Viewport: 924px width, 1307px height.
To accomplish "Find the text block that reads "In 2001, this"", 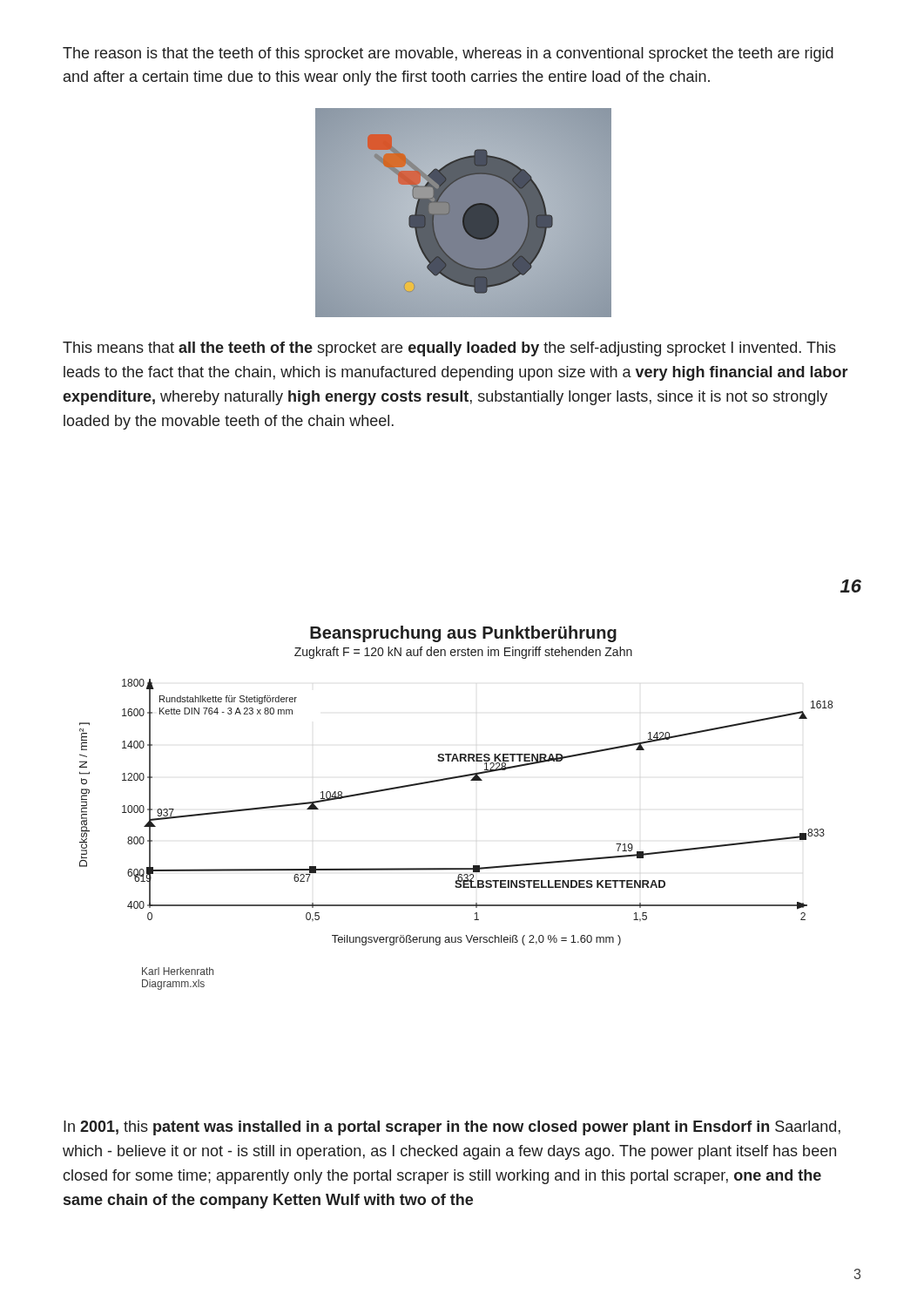I will click(452, 1163).
